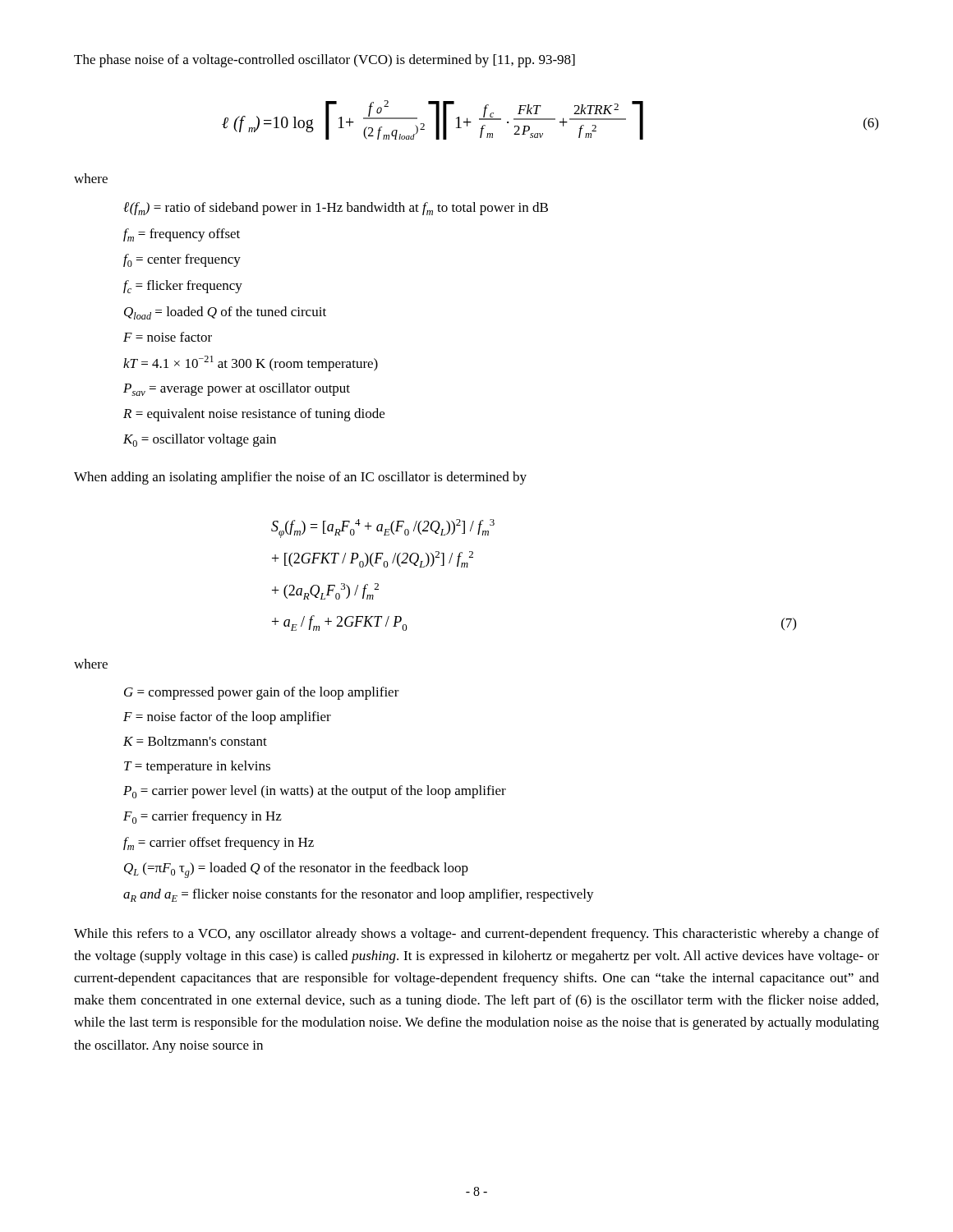This screenshot has height=1232, width=953.
Task: Navigate to the text block starting "K0 = oscillator voltage gain"
Action: tap(200, 440)
